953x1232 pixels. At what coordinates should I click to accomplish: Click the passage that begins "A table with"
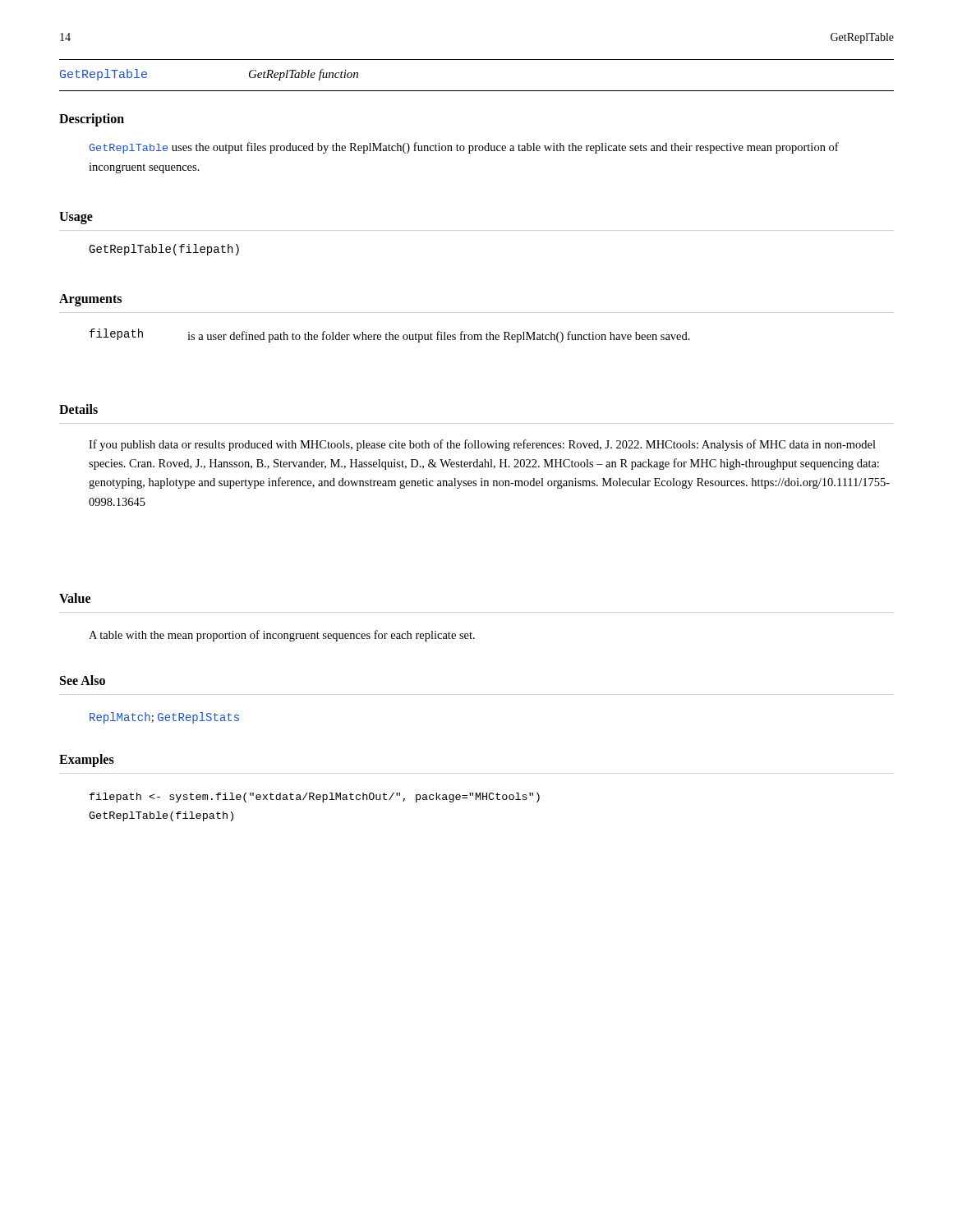coord(282,635)
